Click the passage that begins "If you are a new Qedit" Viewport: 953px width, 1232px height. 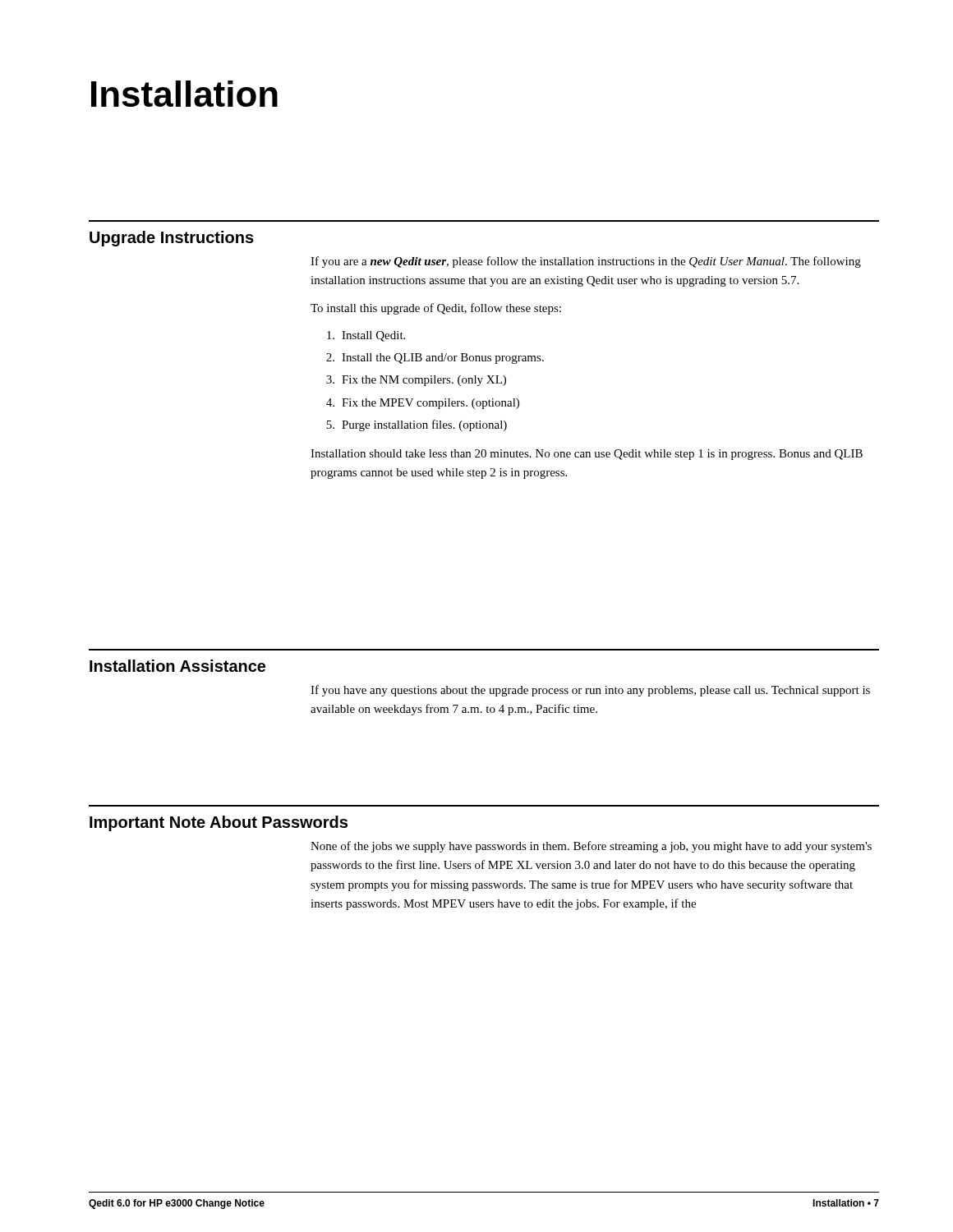[586, 271]
